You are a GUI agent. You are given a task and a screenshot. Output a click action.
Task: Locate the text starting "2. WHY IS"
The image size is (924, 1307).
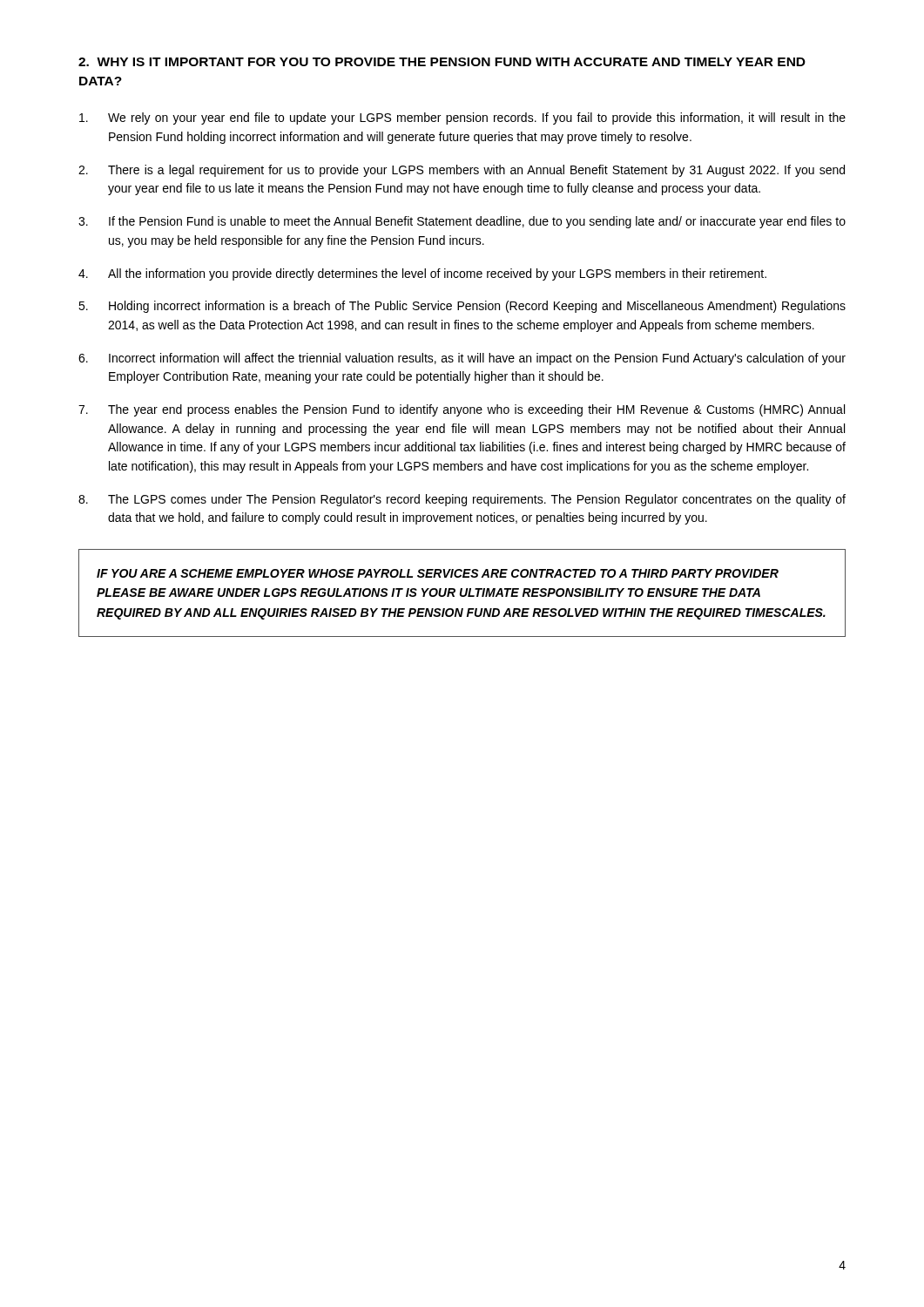[x=442, y=71]
